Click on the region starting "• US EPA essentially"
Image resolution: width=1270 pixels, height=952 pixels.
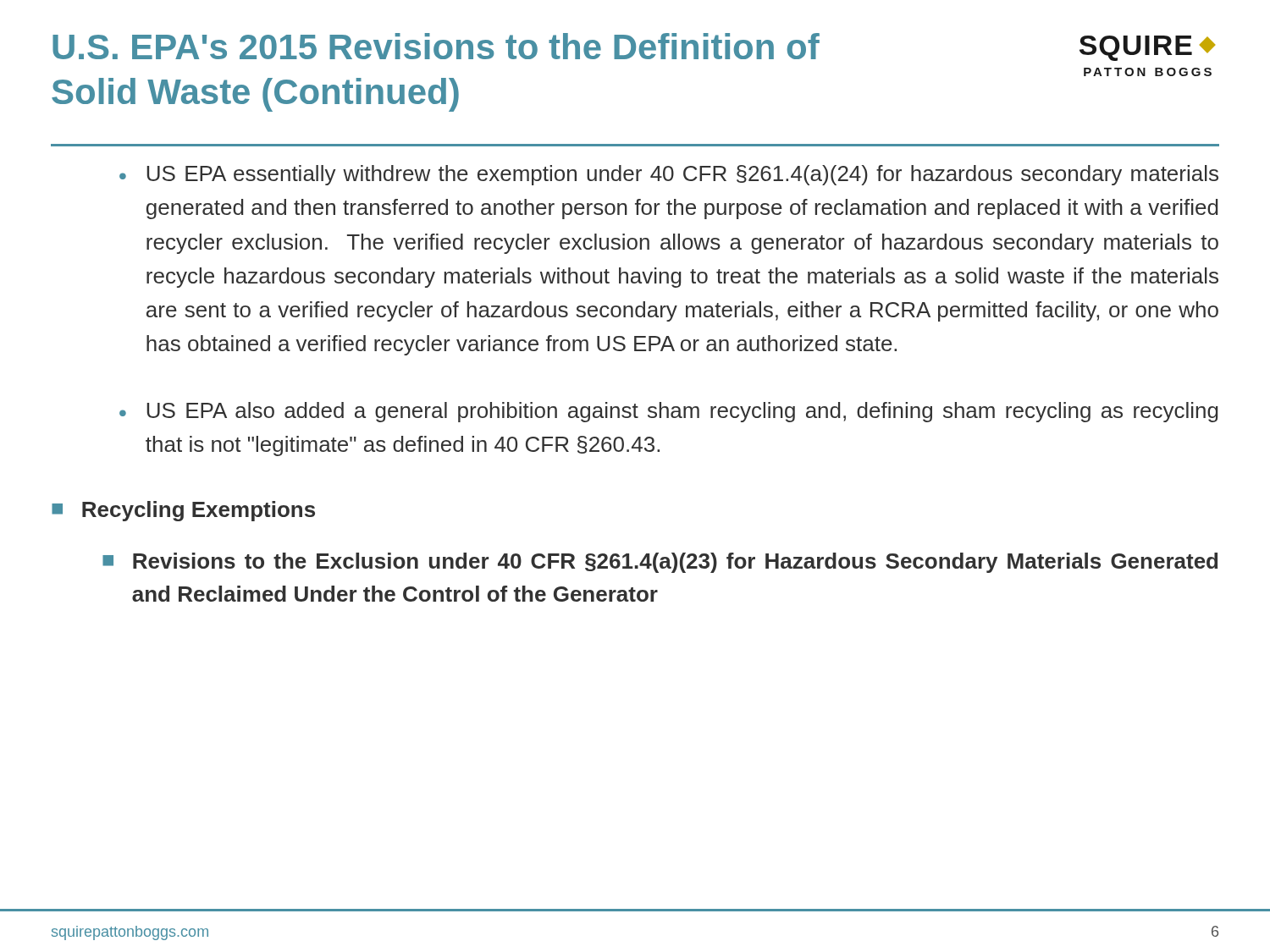pos(669,259)
